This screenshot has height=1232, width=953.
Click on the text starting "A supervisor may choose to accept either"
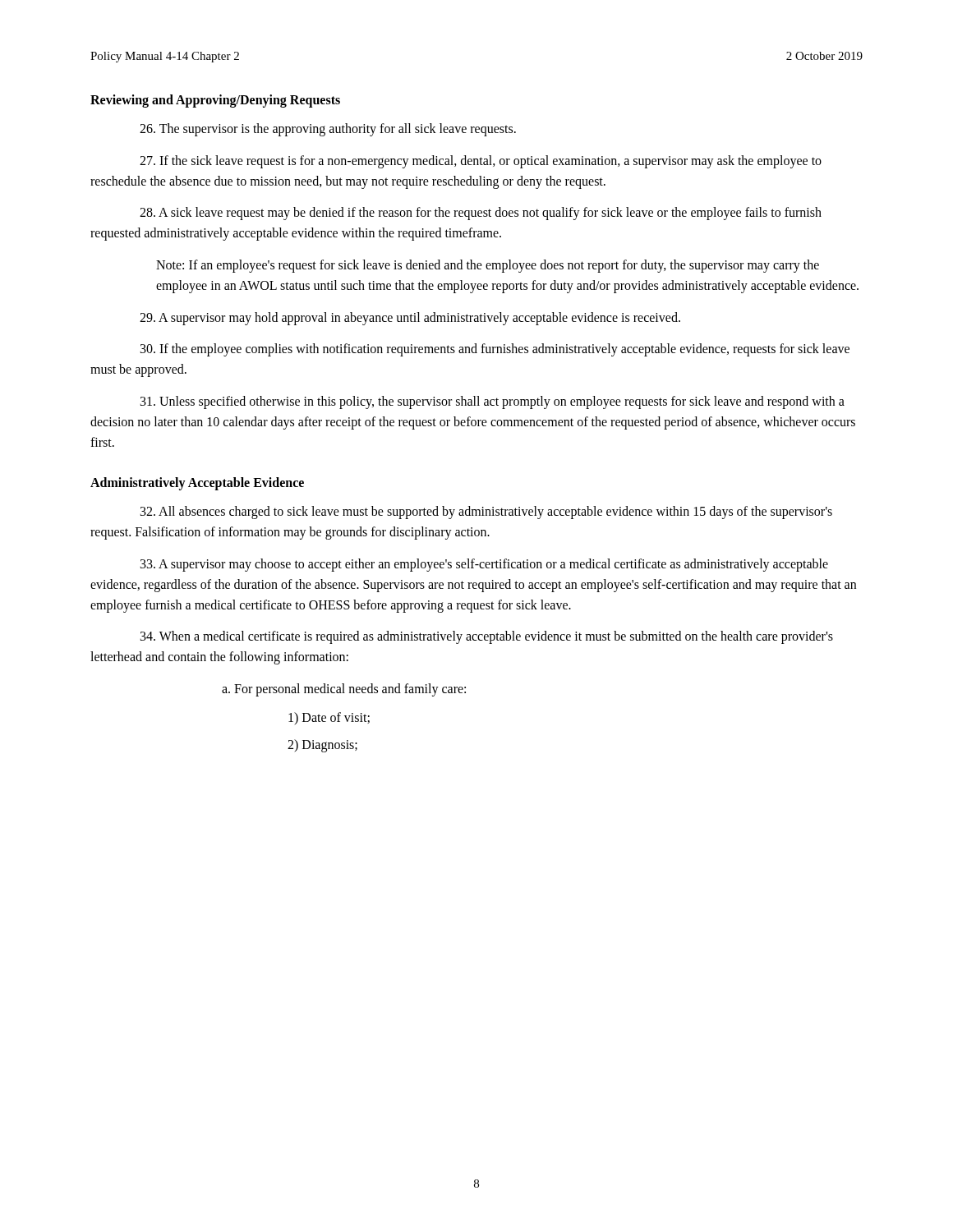[473, 584]
